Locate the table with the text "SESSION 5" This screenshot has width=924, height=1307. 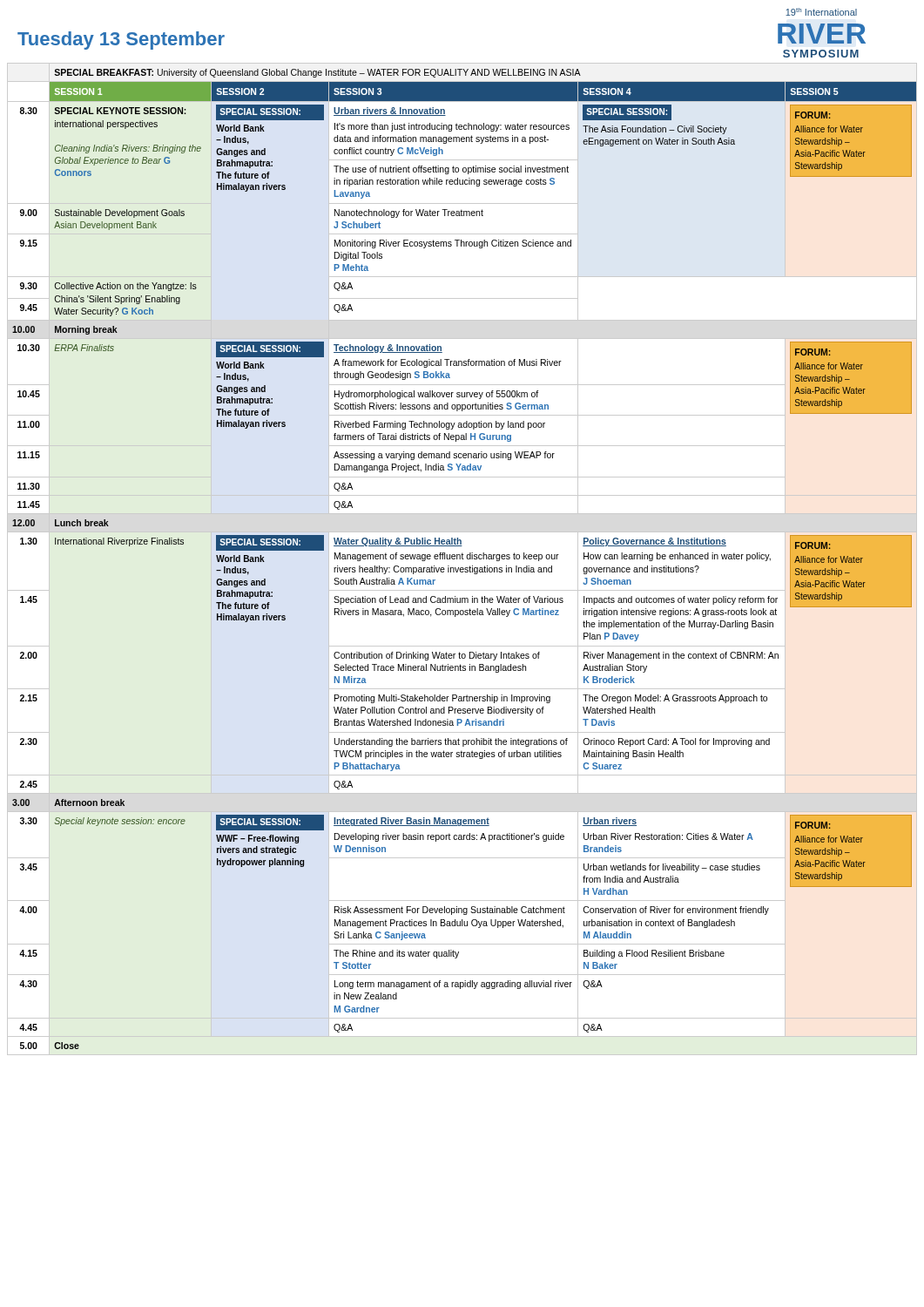point(462,559)
